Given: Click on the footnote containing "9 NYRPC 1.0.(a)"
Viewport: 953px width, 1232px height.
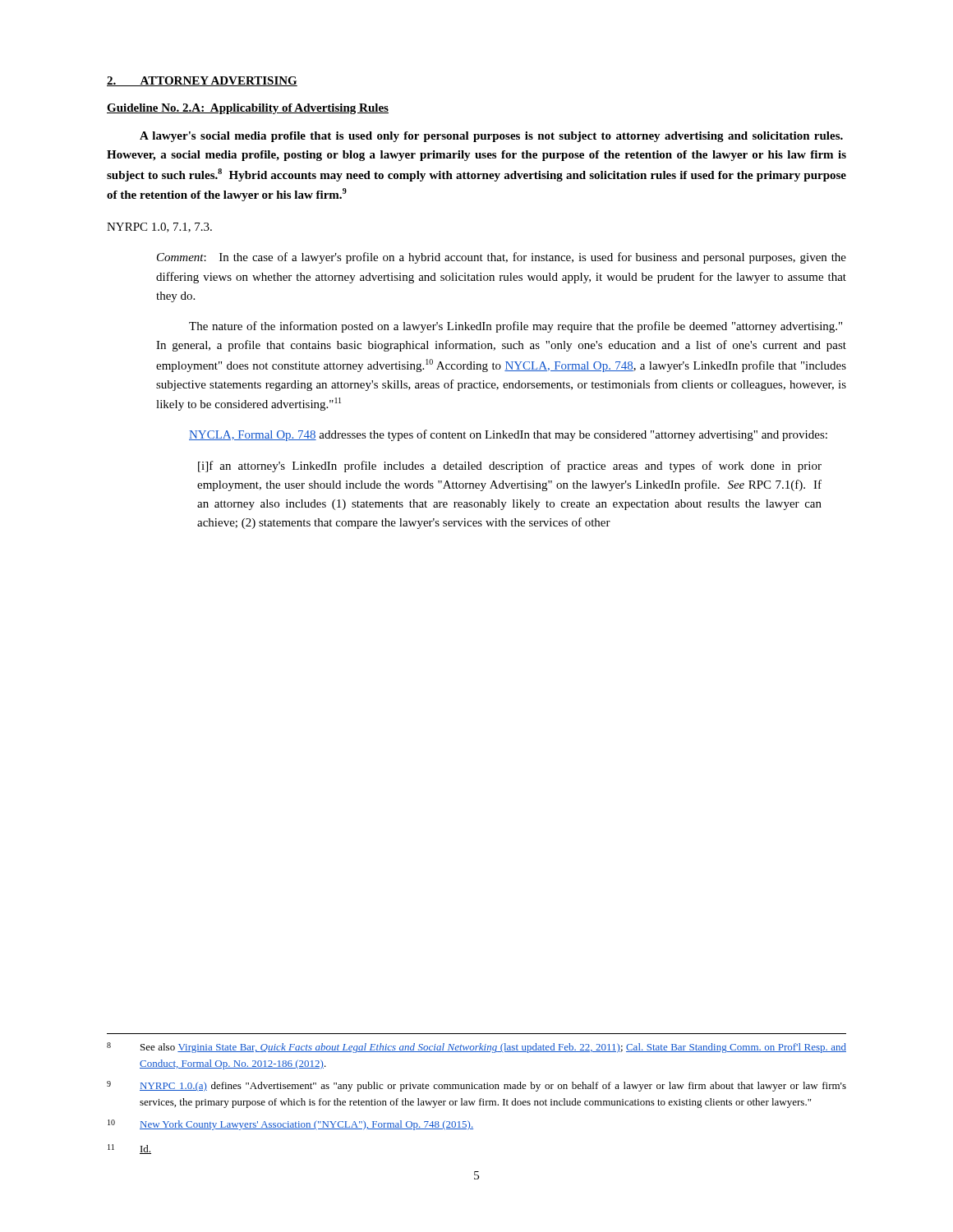Looking at the screenshot, I should tap(476, 1094).
